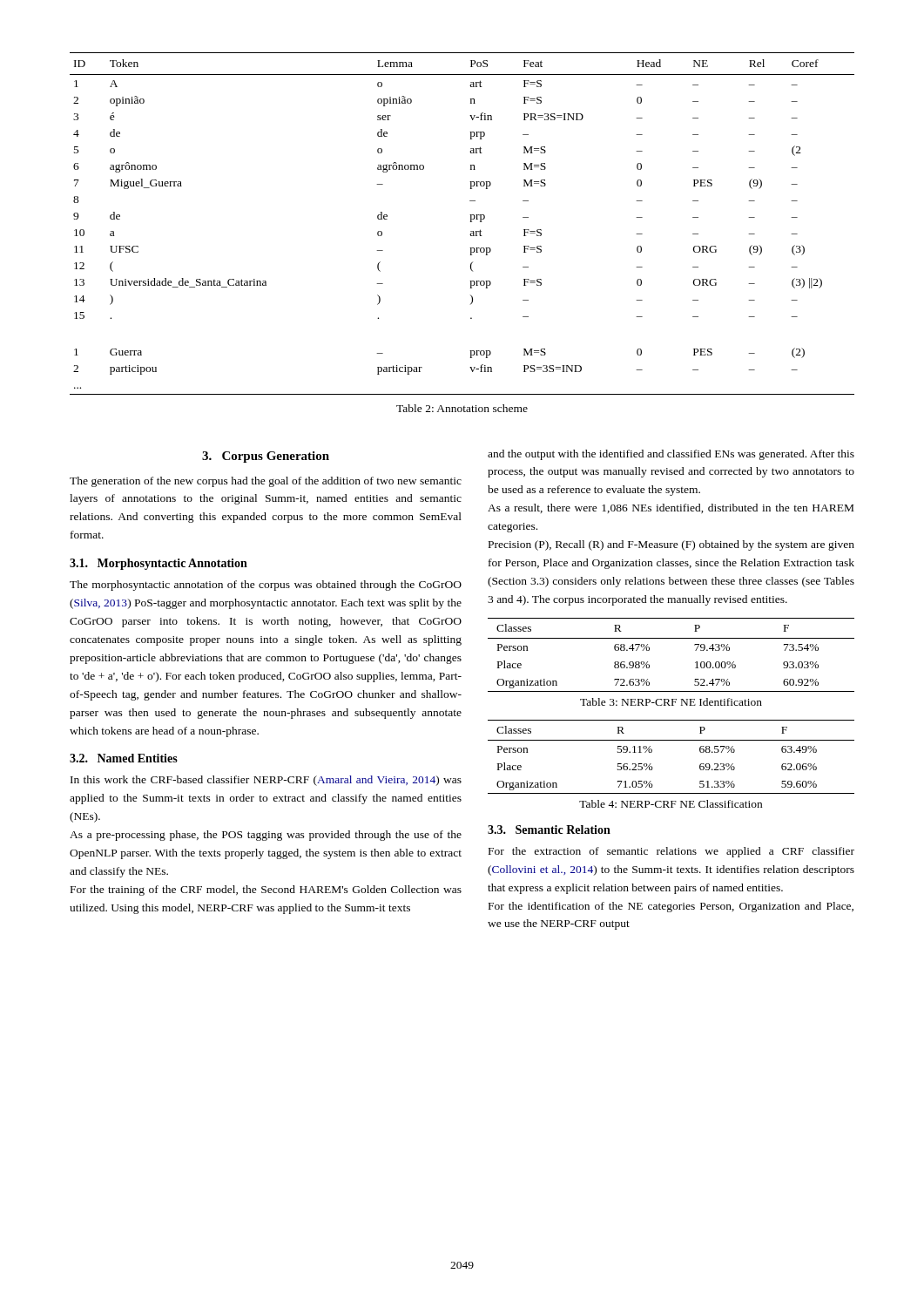Find the table that mentions "(3) ||2)"

pos(462,223)
